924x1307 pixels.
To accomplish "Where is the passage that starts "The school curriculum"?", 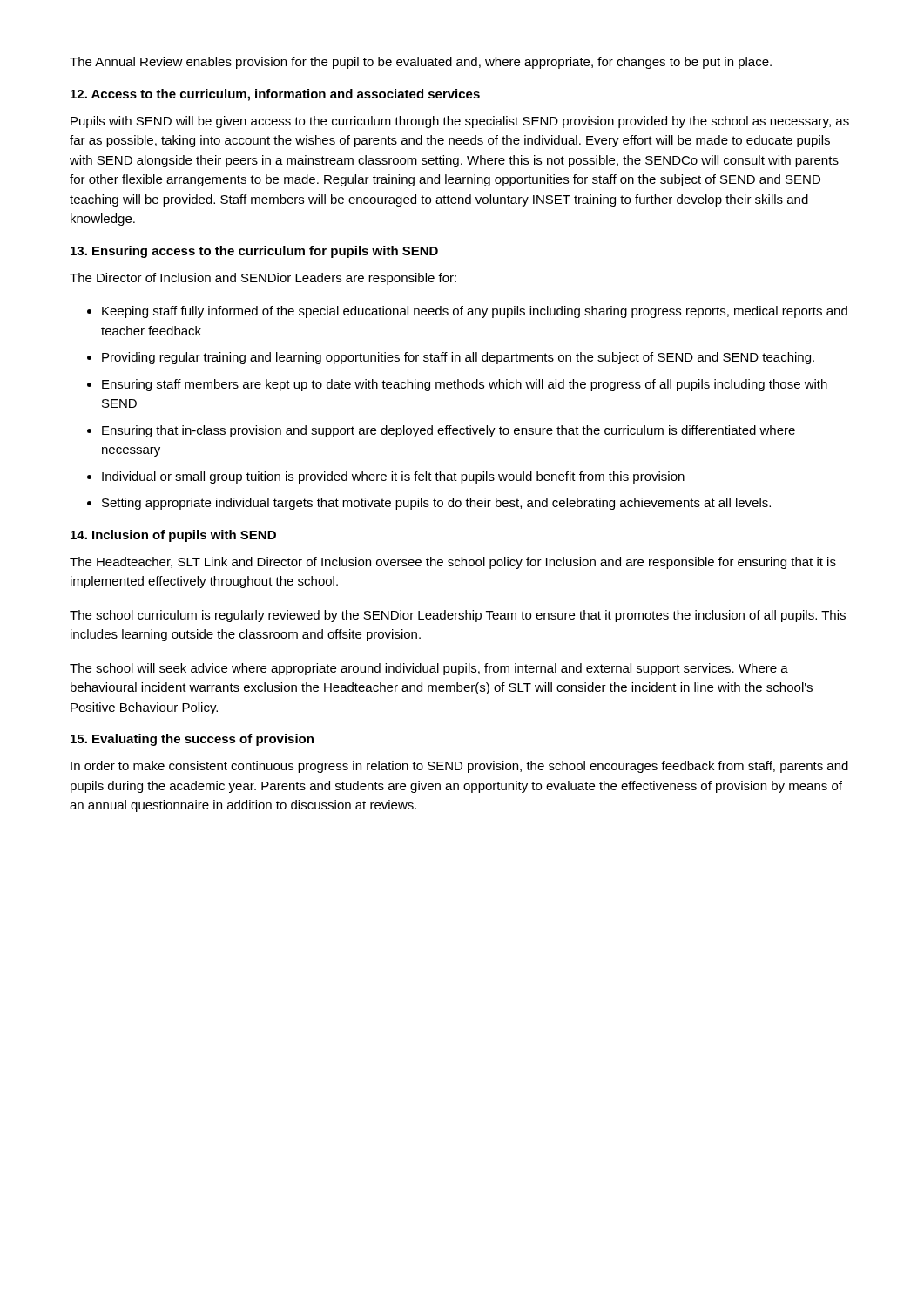I will click(458, 624).
